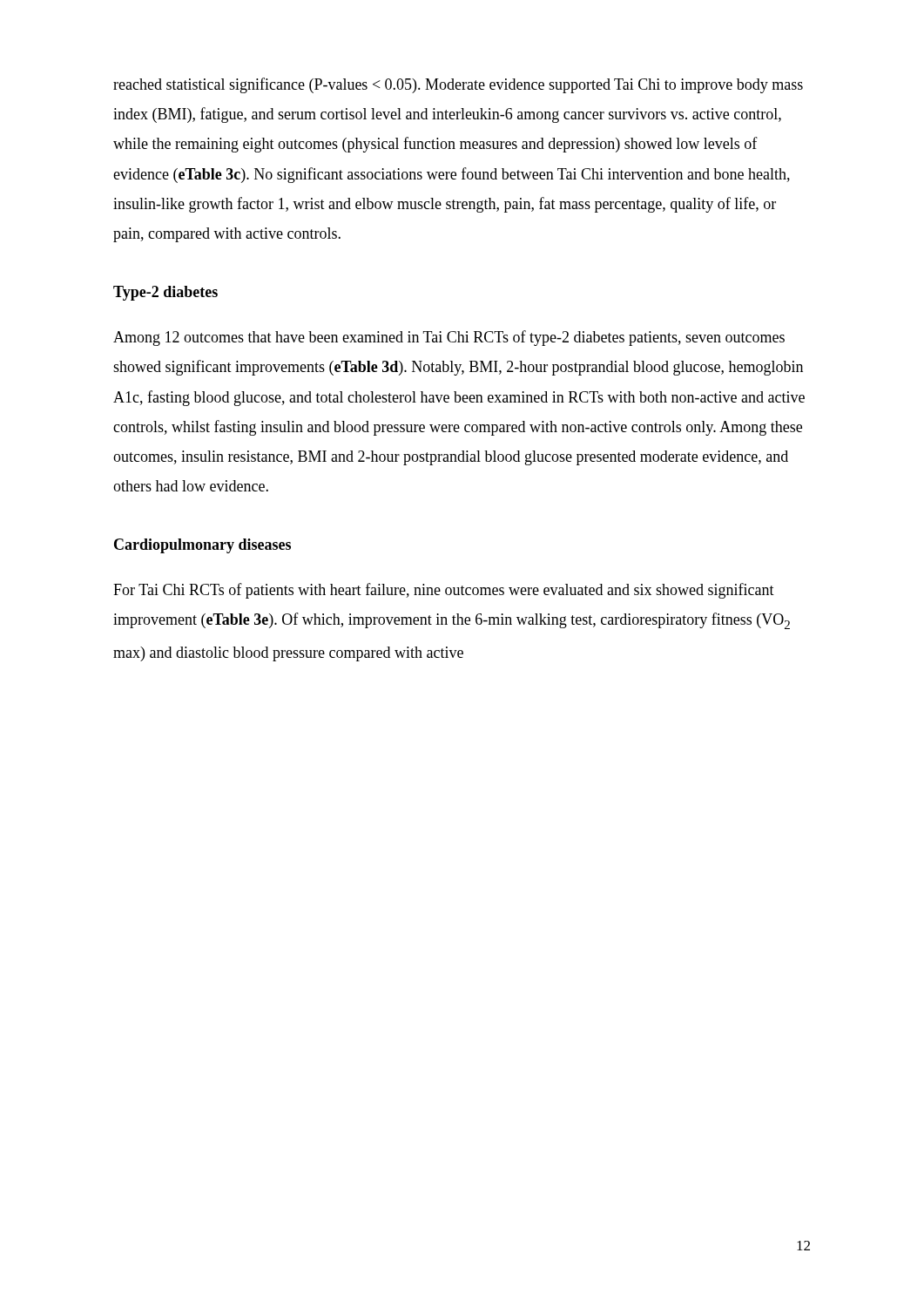Screen dimensions: 1307x924
Task: Find the text block that says "reached statistical significance (P-values < 0.05)."
Action: click(462, 159)
